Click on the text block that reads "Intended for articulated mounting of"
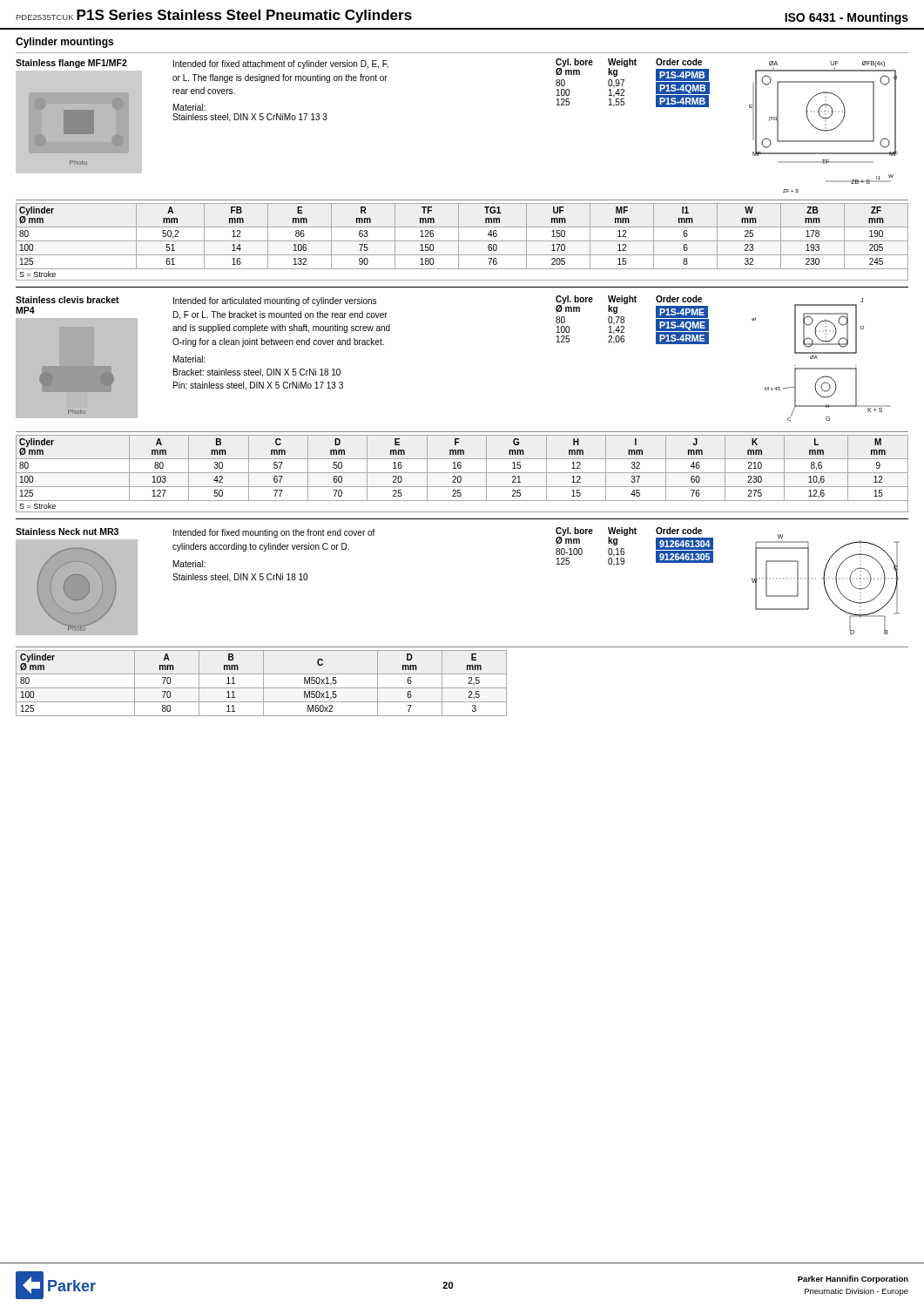The height and width of the screenshot is (1307, 924). (281, 322)
